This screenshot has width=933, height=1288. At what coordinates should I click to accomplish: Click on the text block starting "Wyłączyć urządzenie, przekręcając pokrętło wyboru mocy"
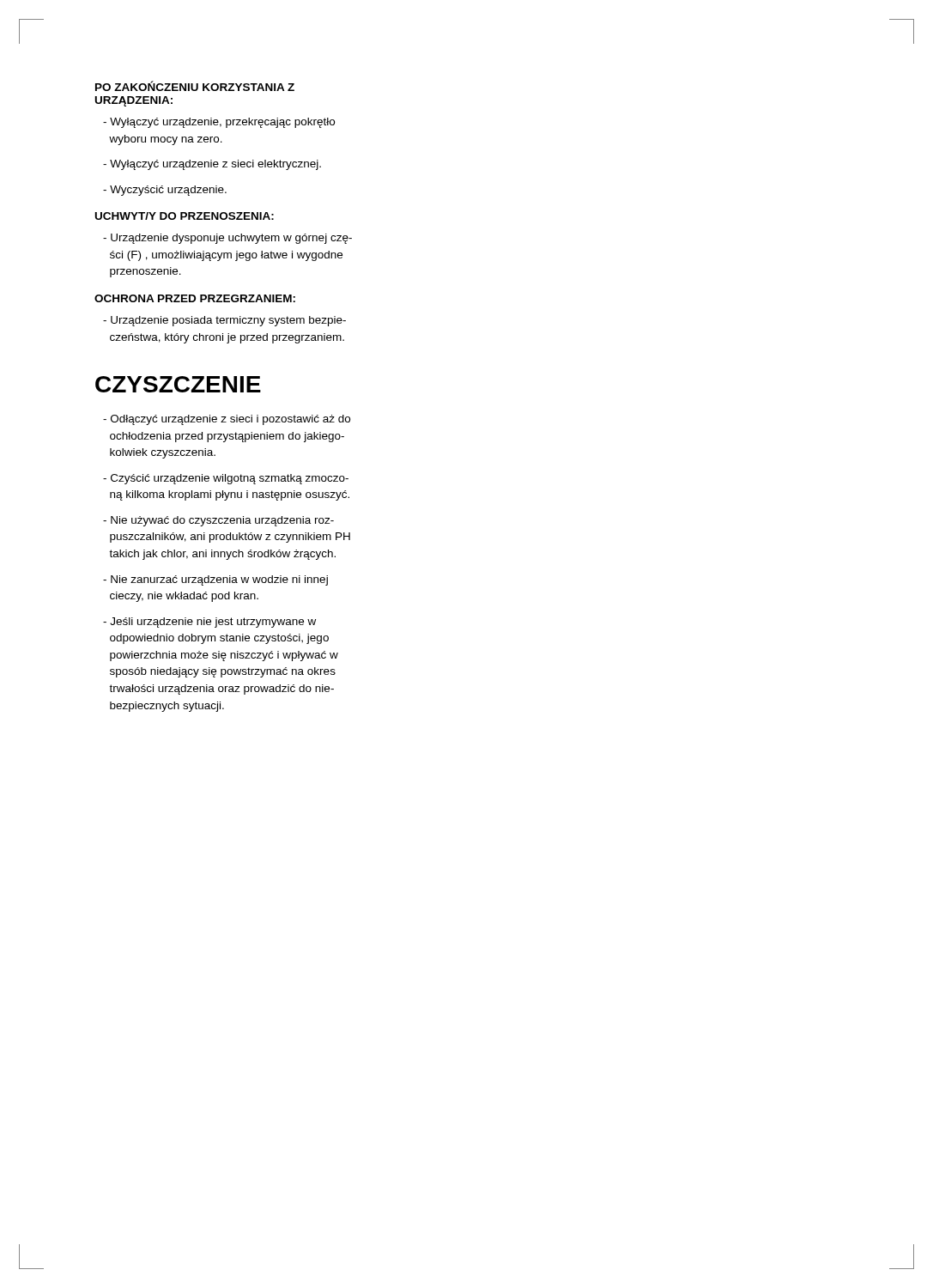[x=219, y=130]
